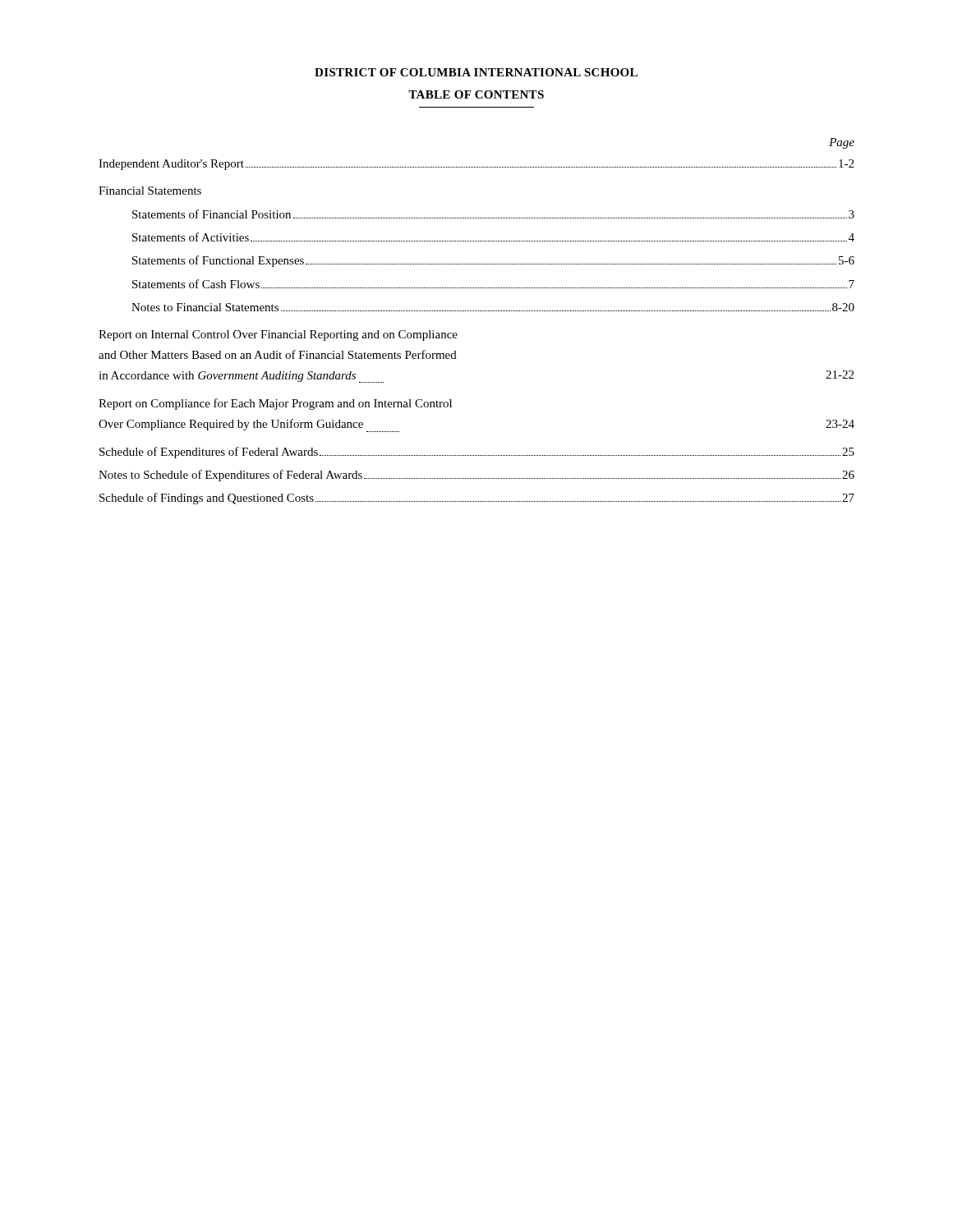This screenshot has height=1232, width=953.
Task: Find the list item containing "Statements of Financial Position 3"
Action: [x=493, y=214]
